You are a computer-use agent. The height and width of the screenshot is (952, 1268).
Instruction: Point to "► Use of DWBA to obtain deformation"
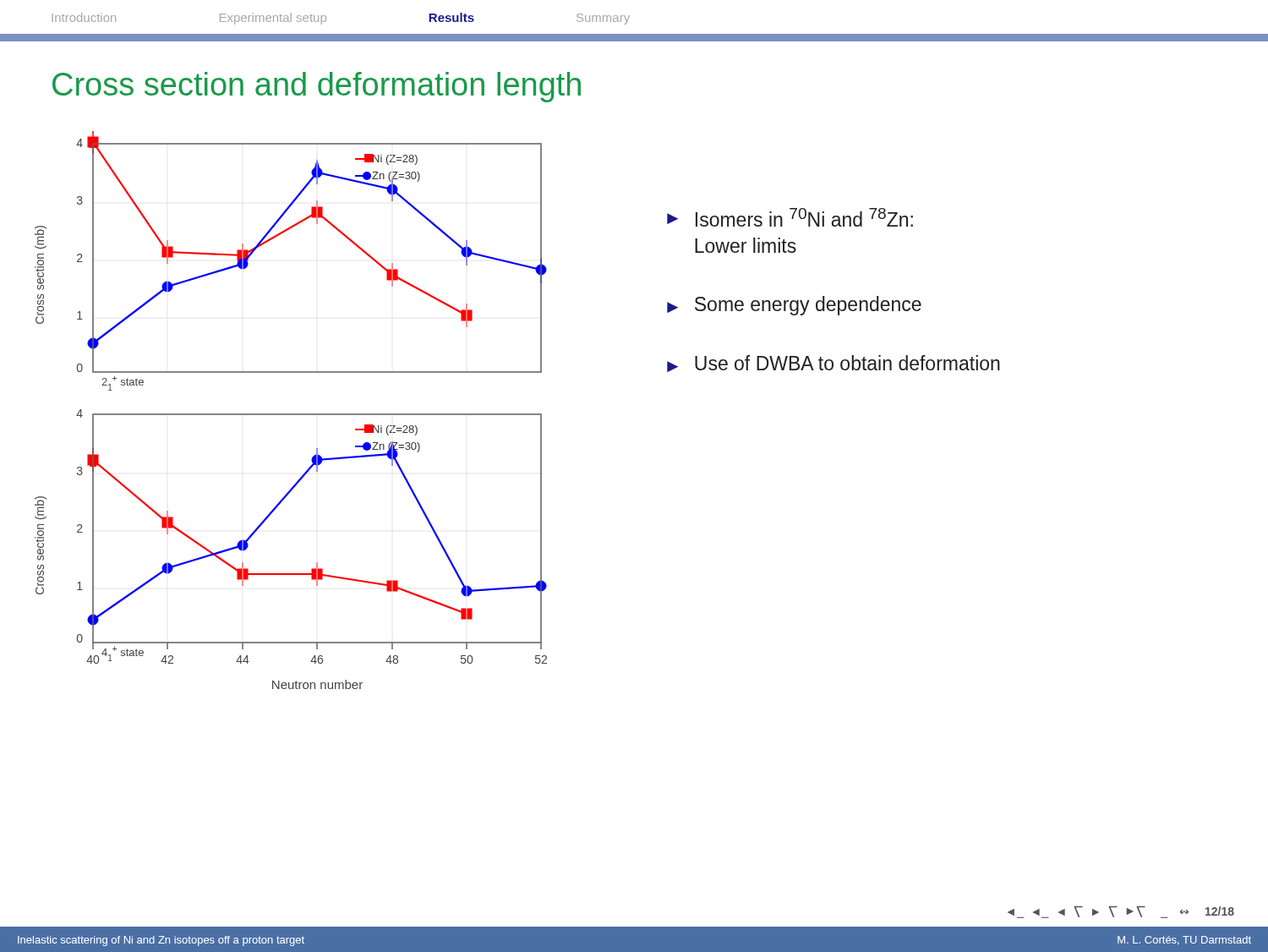(832, 365)
